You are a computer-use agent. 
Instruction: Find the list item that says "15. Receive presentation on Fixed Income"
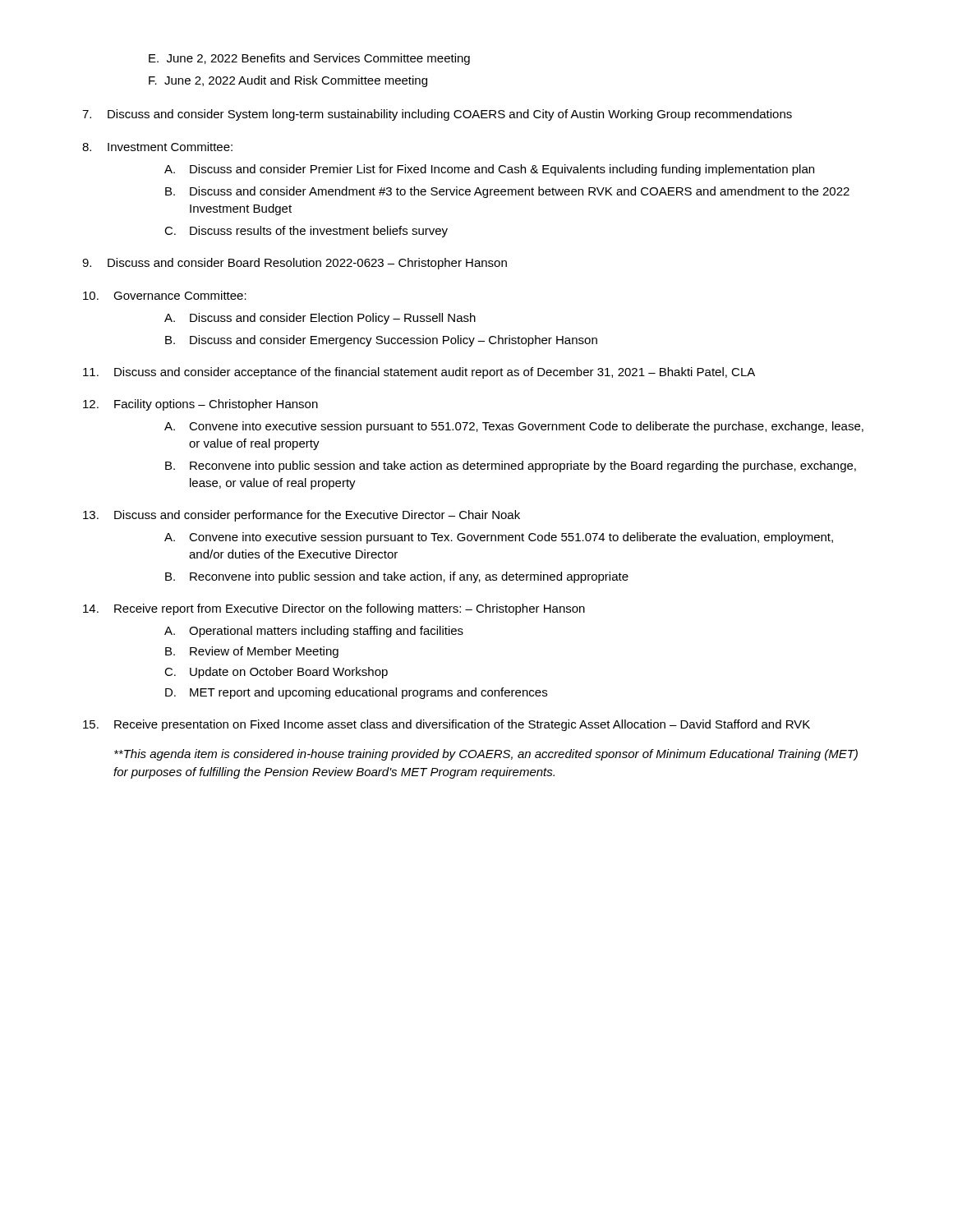click(x=446, y=724)
